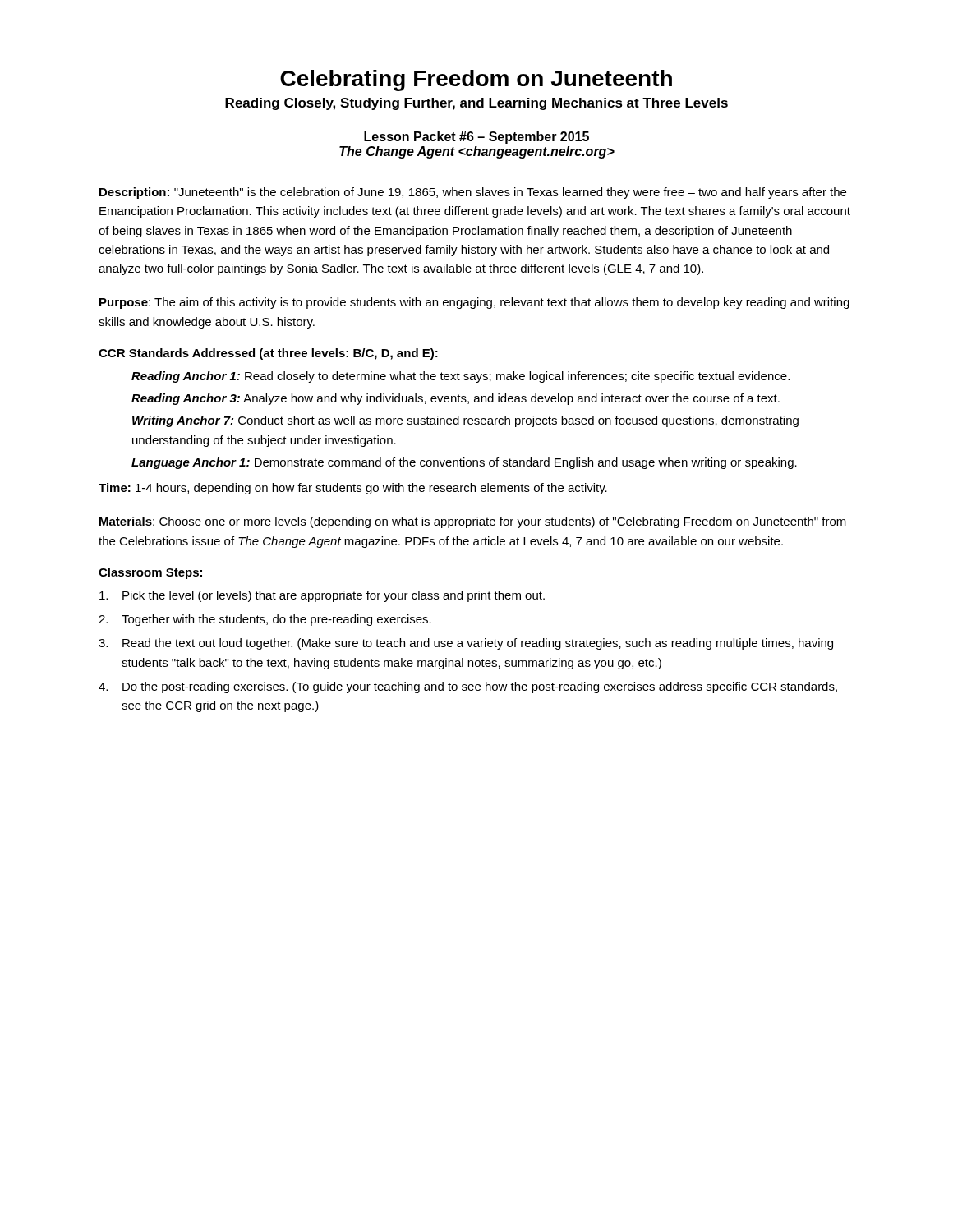Find the text block starting "Writing Anchor 7: Conduct"
The width and height of the screenshot is (953, 1232).
pos(465,430)
